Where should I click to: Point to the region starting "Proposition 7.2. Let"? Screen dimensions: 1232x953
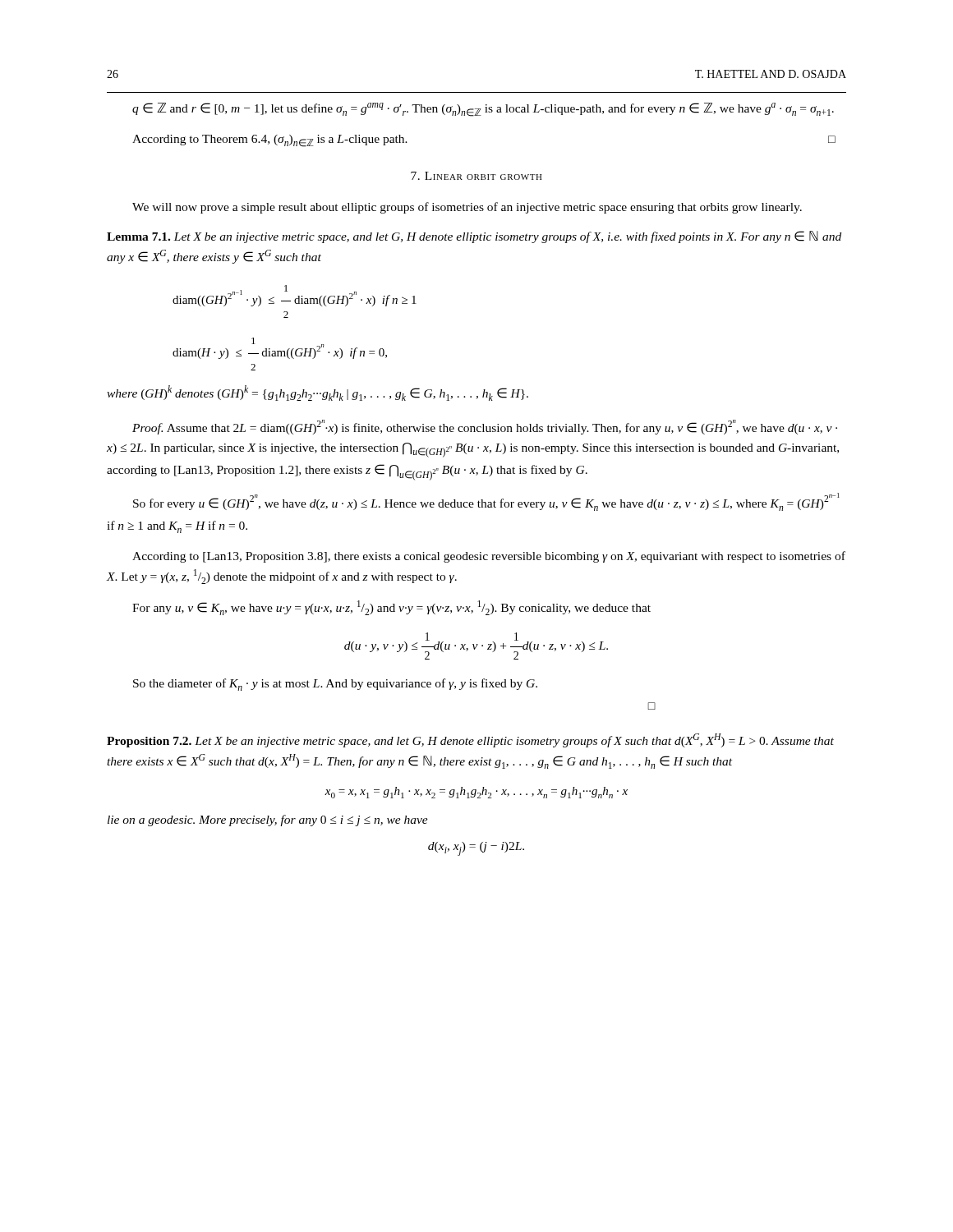(x=470, y=752)
